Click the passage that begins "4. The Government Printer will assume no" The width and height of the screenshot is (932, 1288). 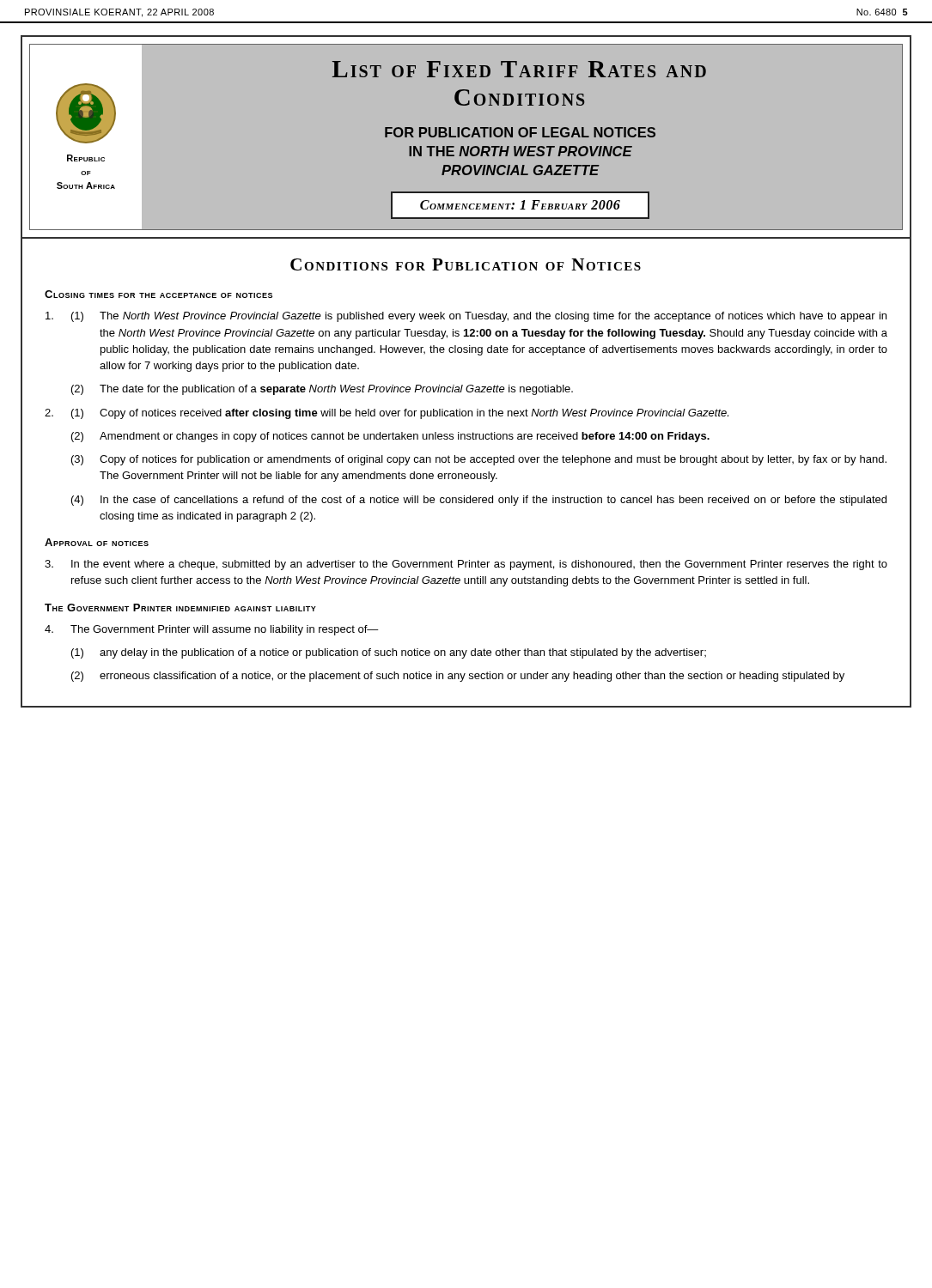point(466,652)
